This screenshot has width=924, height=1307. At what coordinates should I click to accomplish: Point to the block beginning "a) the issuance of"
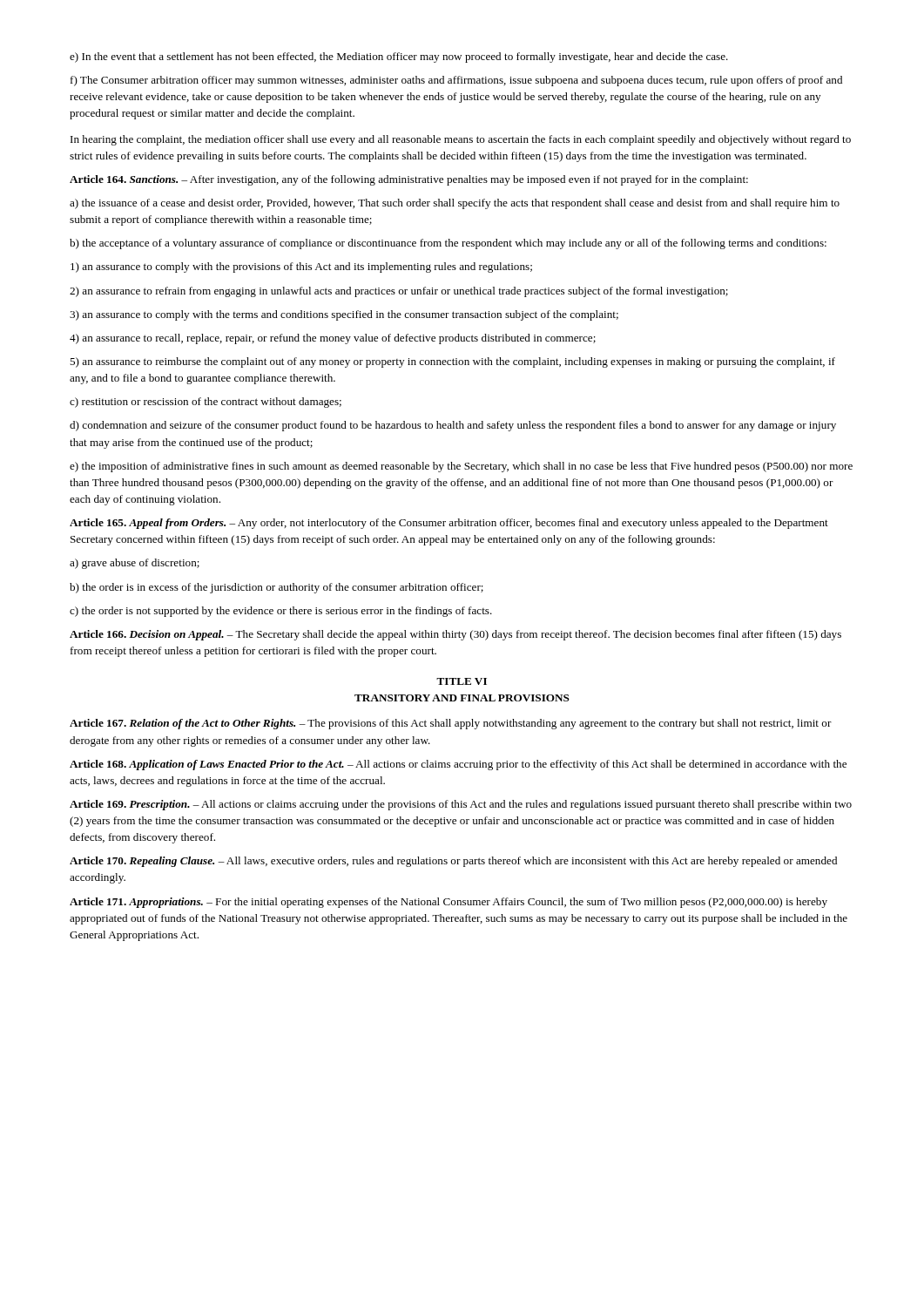pos(455,211)
